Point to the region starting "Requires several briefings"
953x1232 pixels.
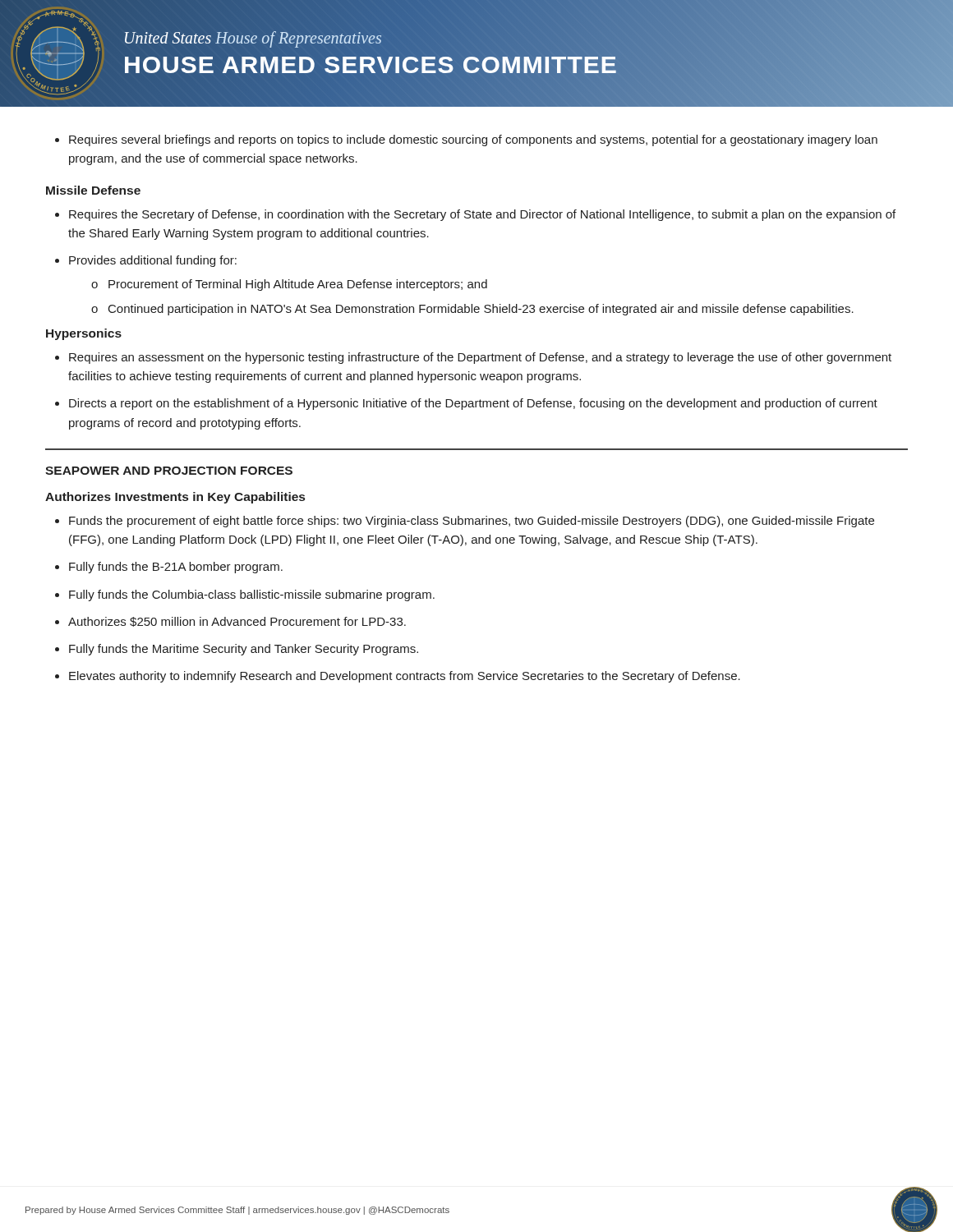click(x=476, y=149)
